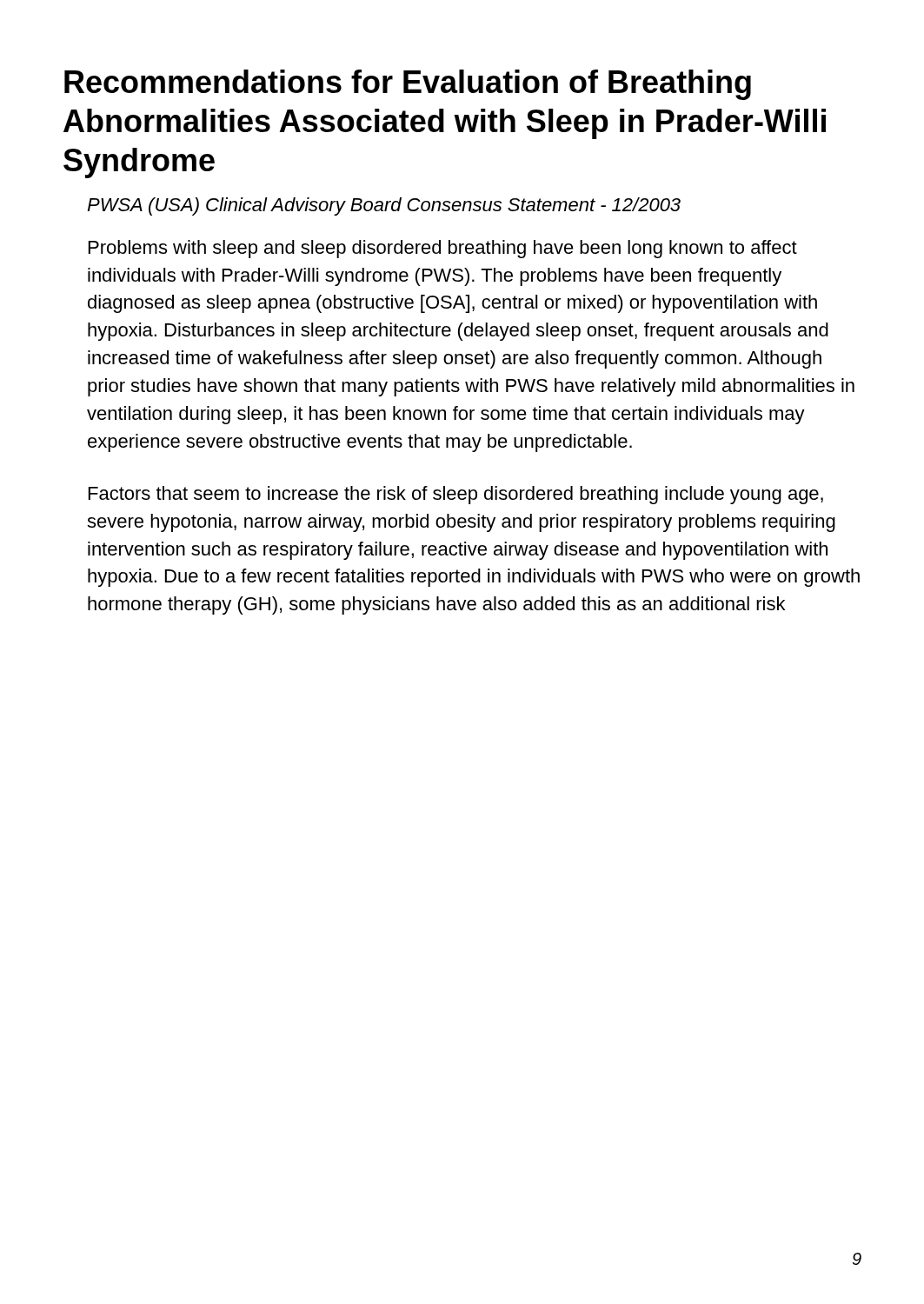Select the block starting "Factors that seem to increase the risk"
924x1304 pixels.
tap(474, 549)
